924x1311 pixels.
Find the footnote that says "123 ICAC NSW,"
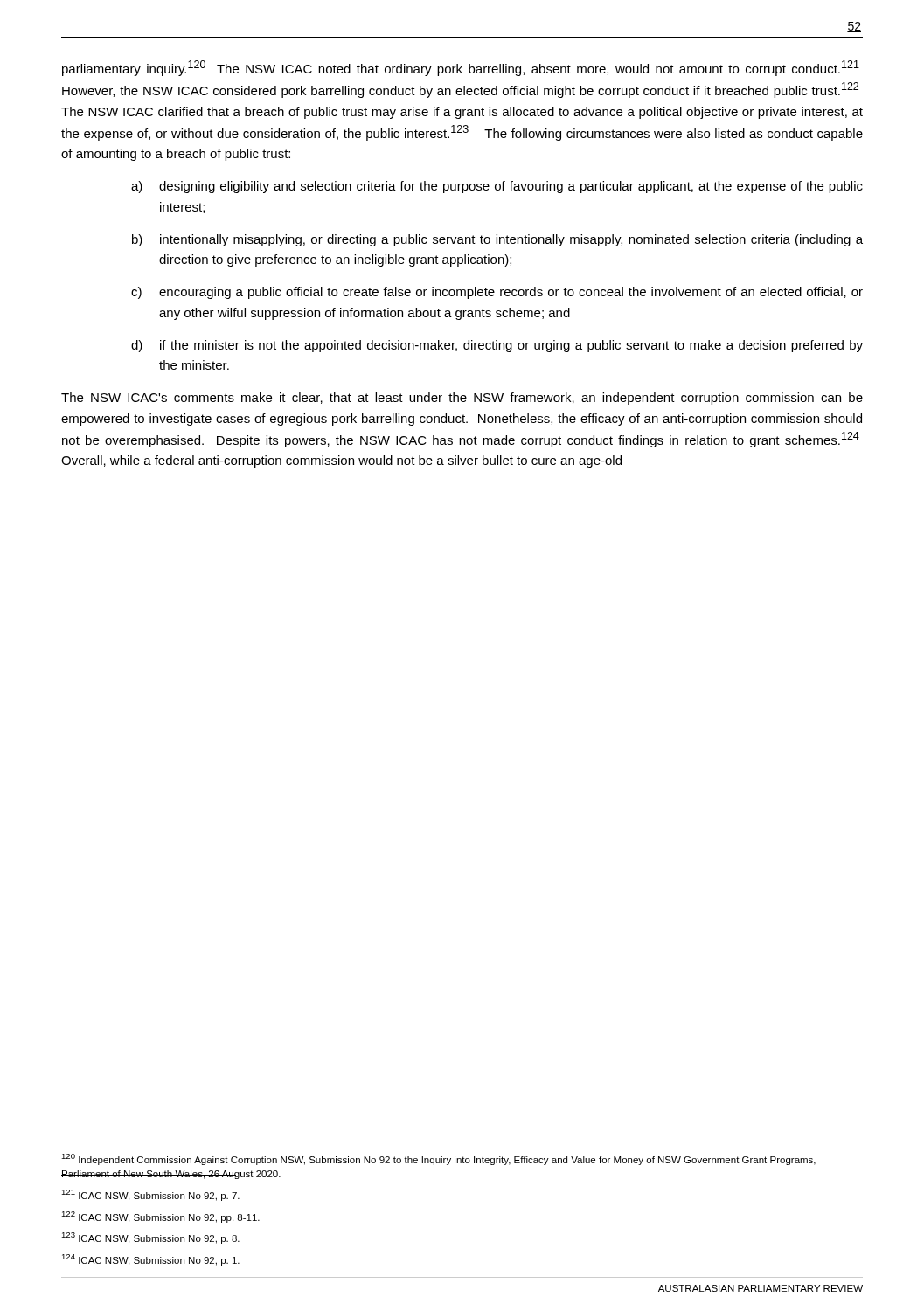click(151, 1237)
